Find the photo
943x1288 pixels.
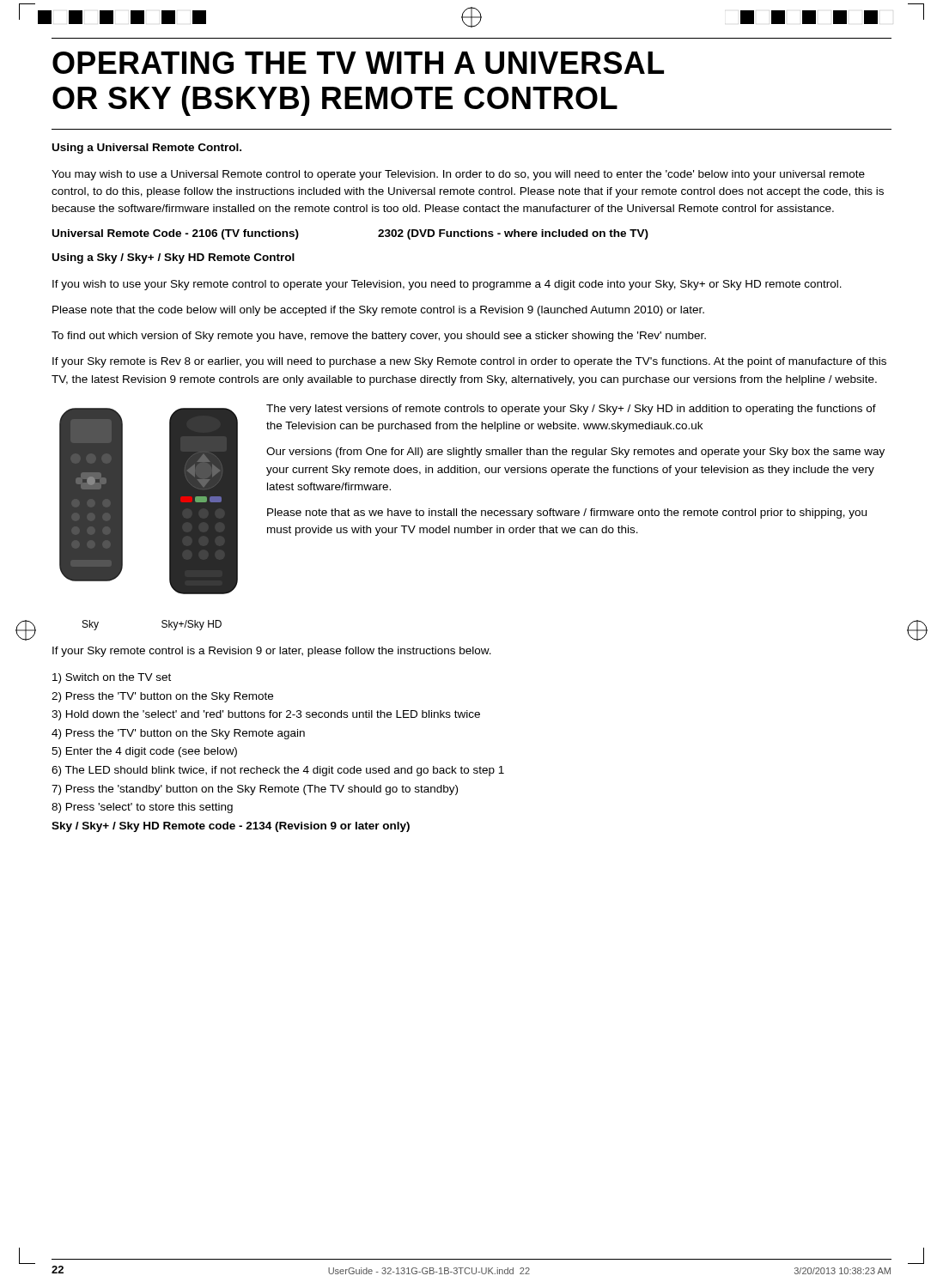point(150,515)
